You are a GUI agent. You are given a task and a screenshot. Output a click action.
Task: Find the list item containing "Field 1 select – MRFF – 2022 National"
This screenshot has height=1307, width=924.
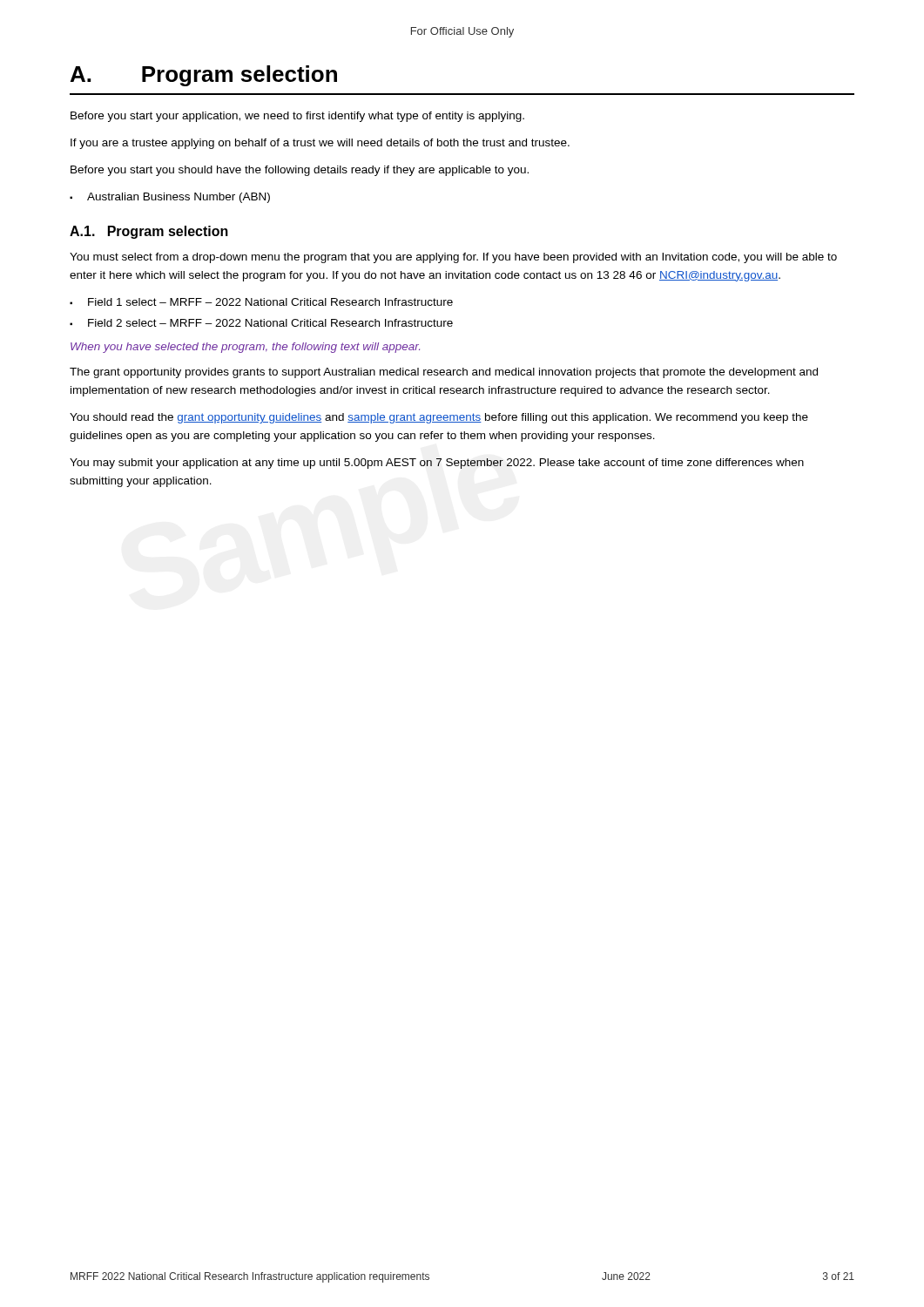point(270,302)
